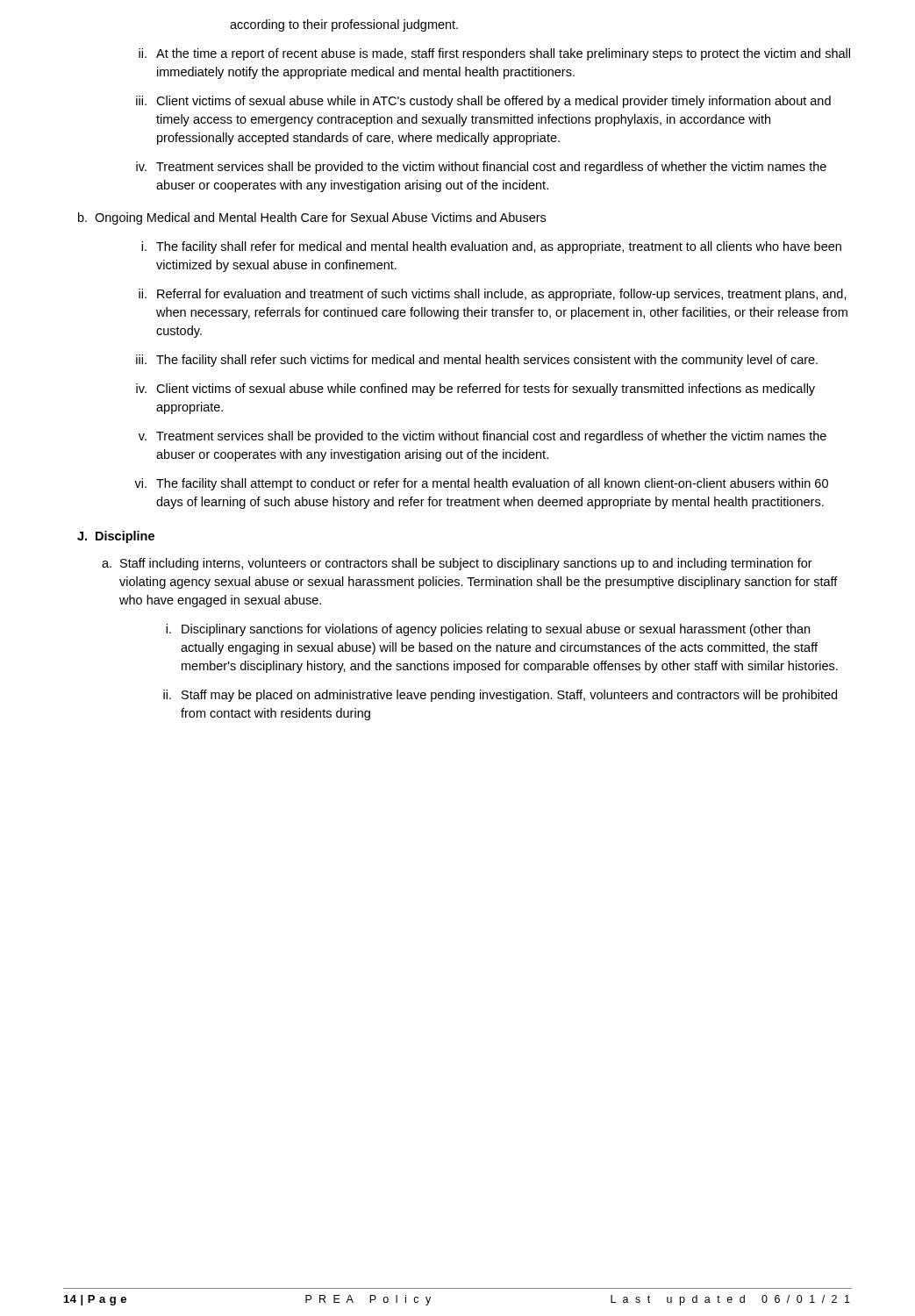Select the block starting "i. Disciplinary sanctions for violations of agency"
915x1316 pixels.
click(x=494, y=648)
